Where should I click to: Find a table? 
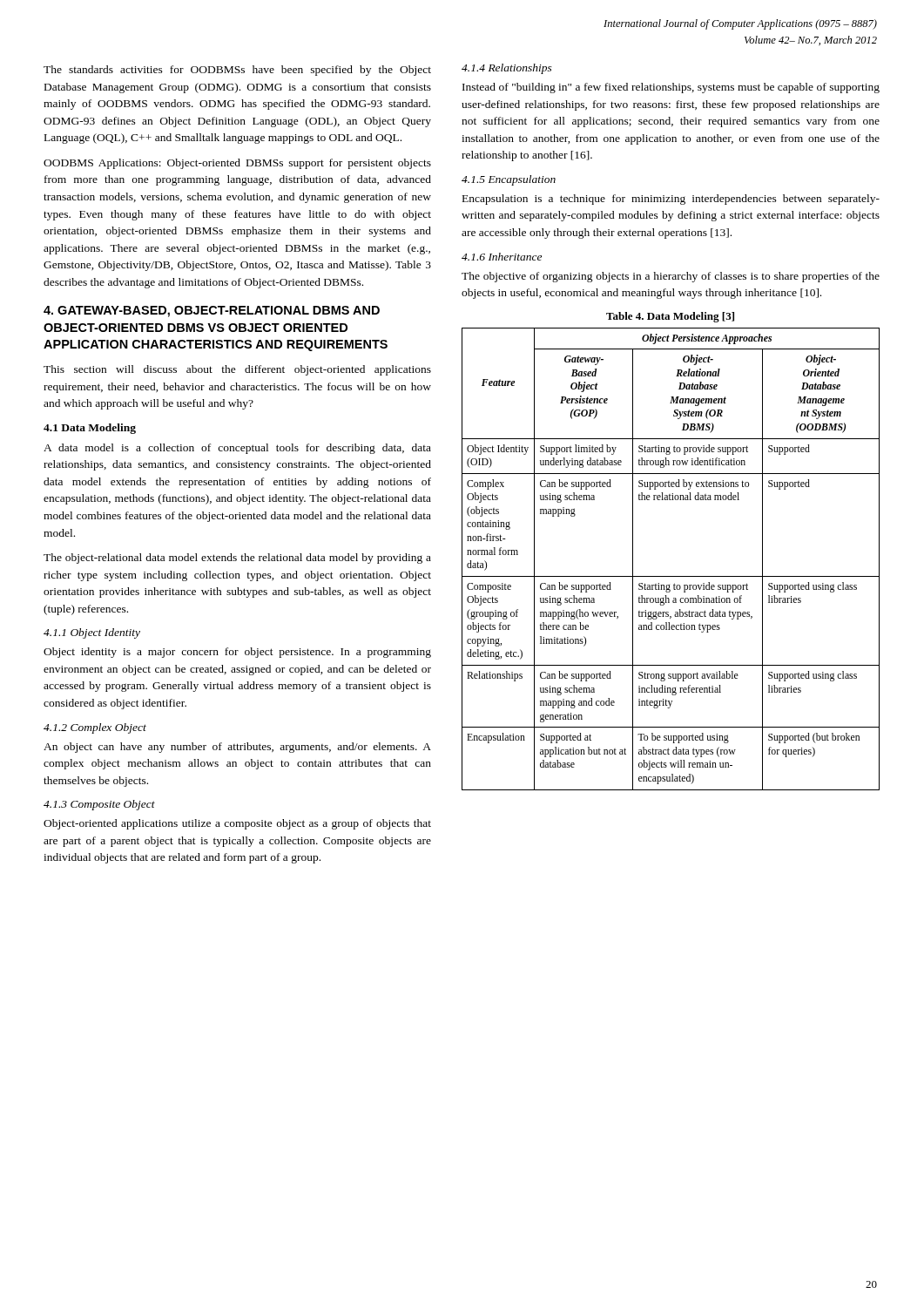coord(671,559)
